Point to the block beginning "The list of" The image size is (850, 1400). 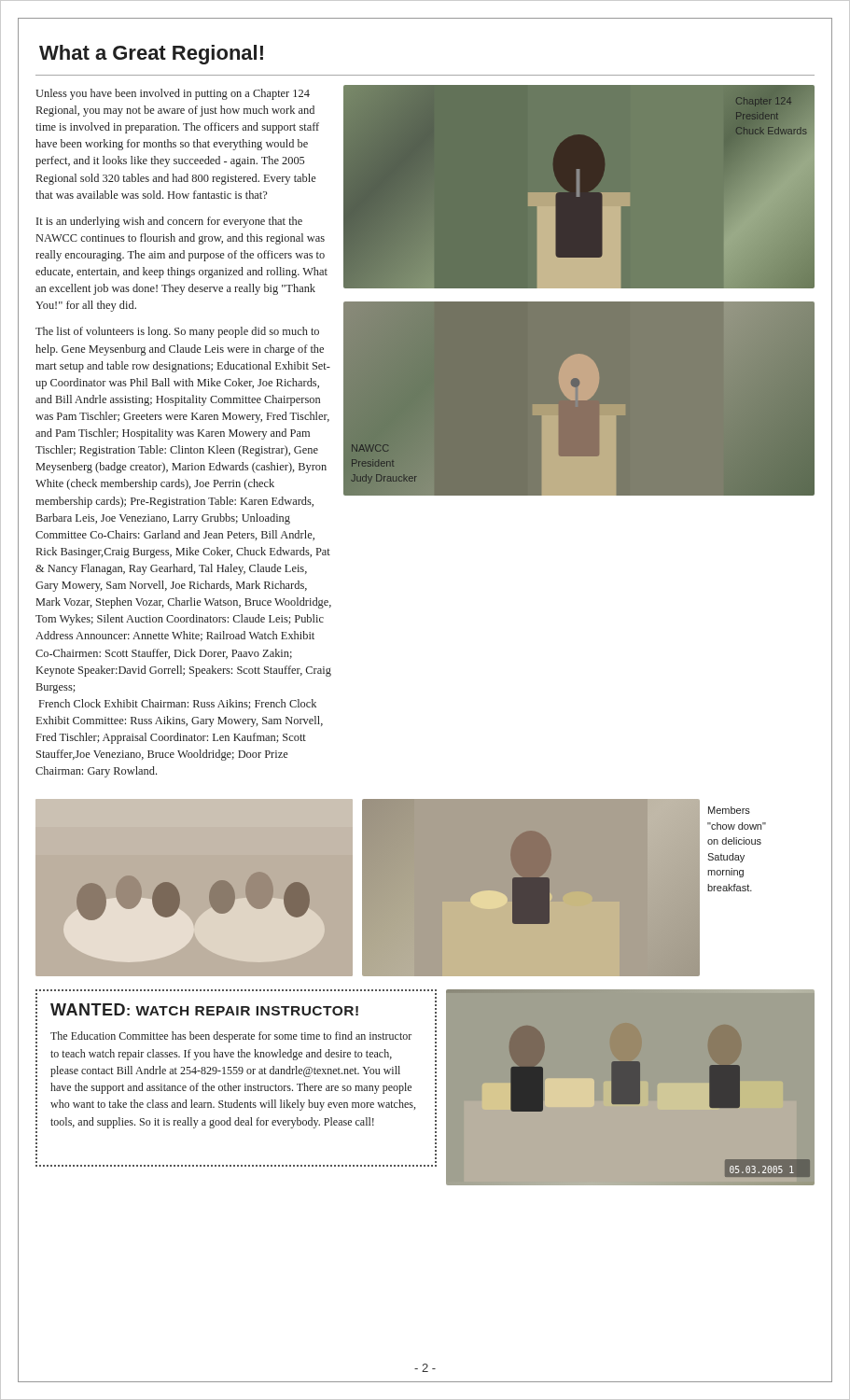(x=184, y=551)
